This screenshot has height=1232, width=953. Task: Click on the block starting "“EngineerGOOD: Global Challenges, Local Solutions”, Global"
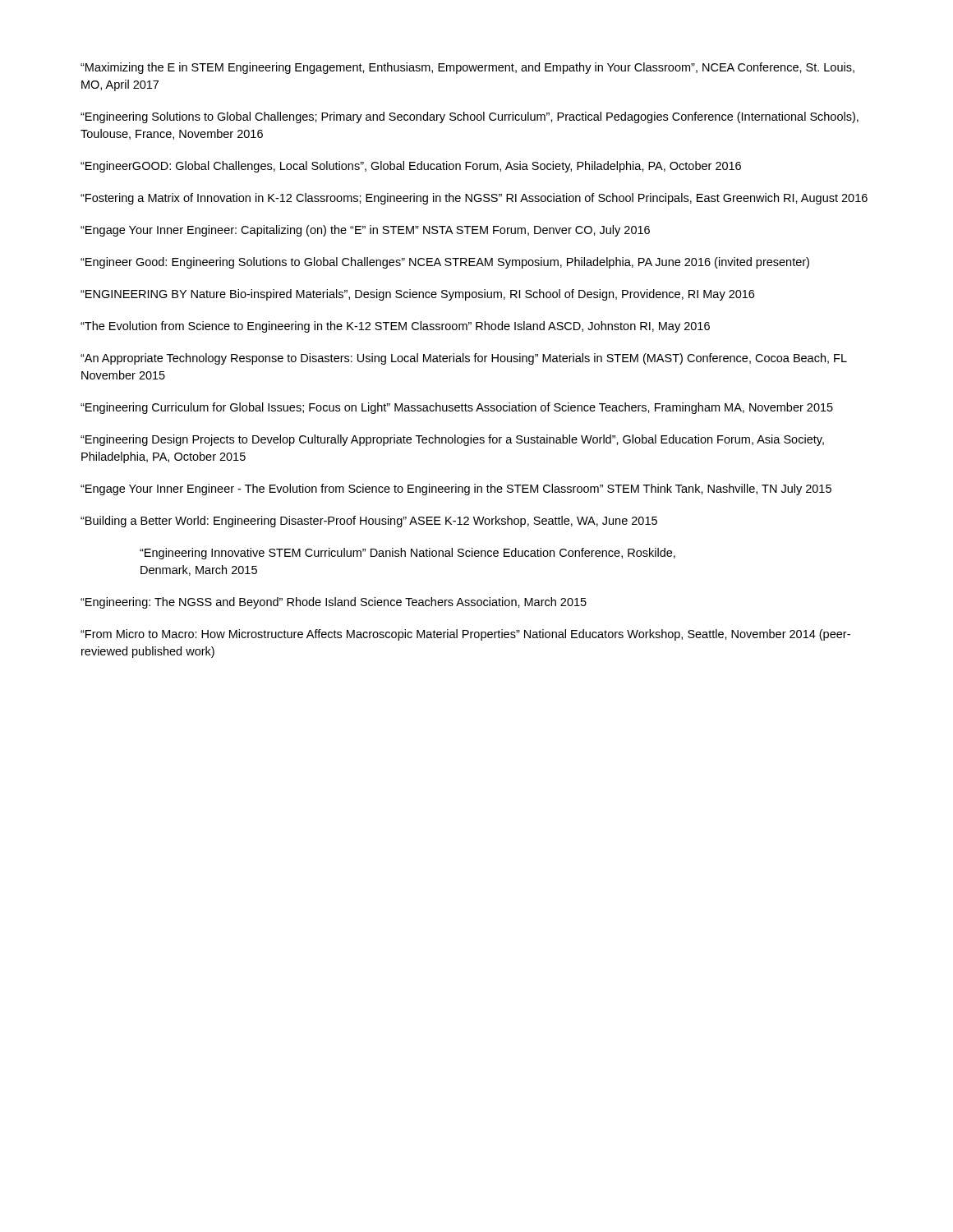(x=411, y=166)
